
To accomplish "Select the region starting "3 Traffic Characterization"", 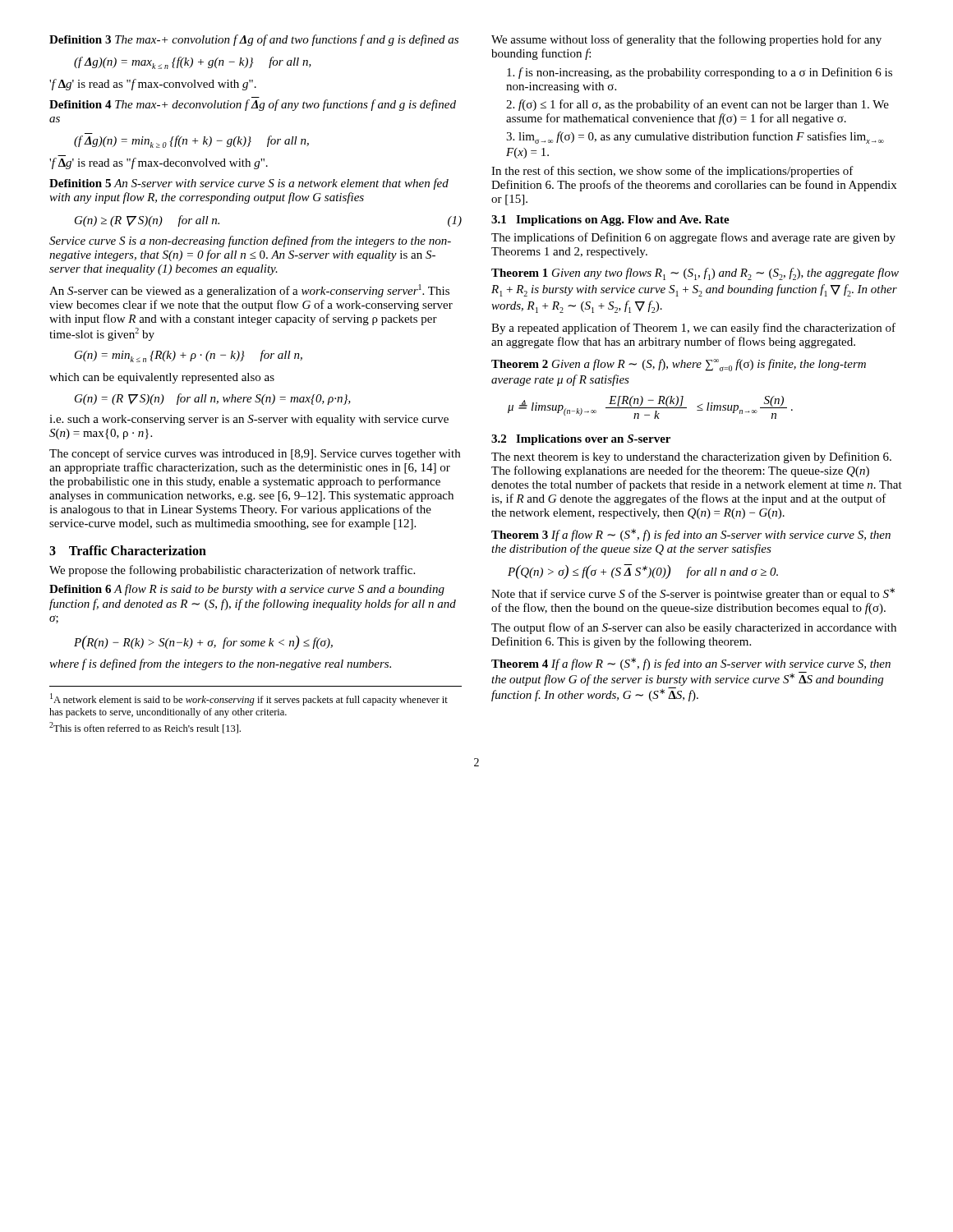I will click(x=128, y=551).
